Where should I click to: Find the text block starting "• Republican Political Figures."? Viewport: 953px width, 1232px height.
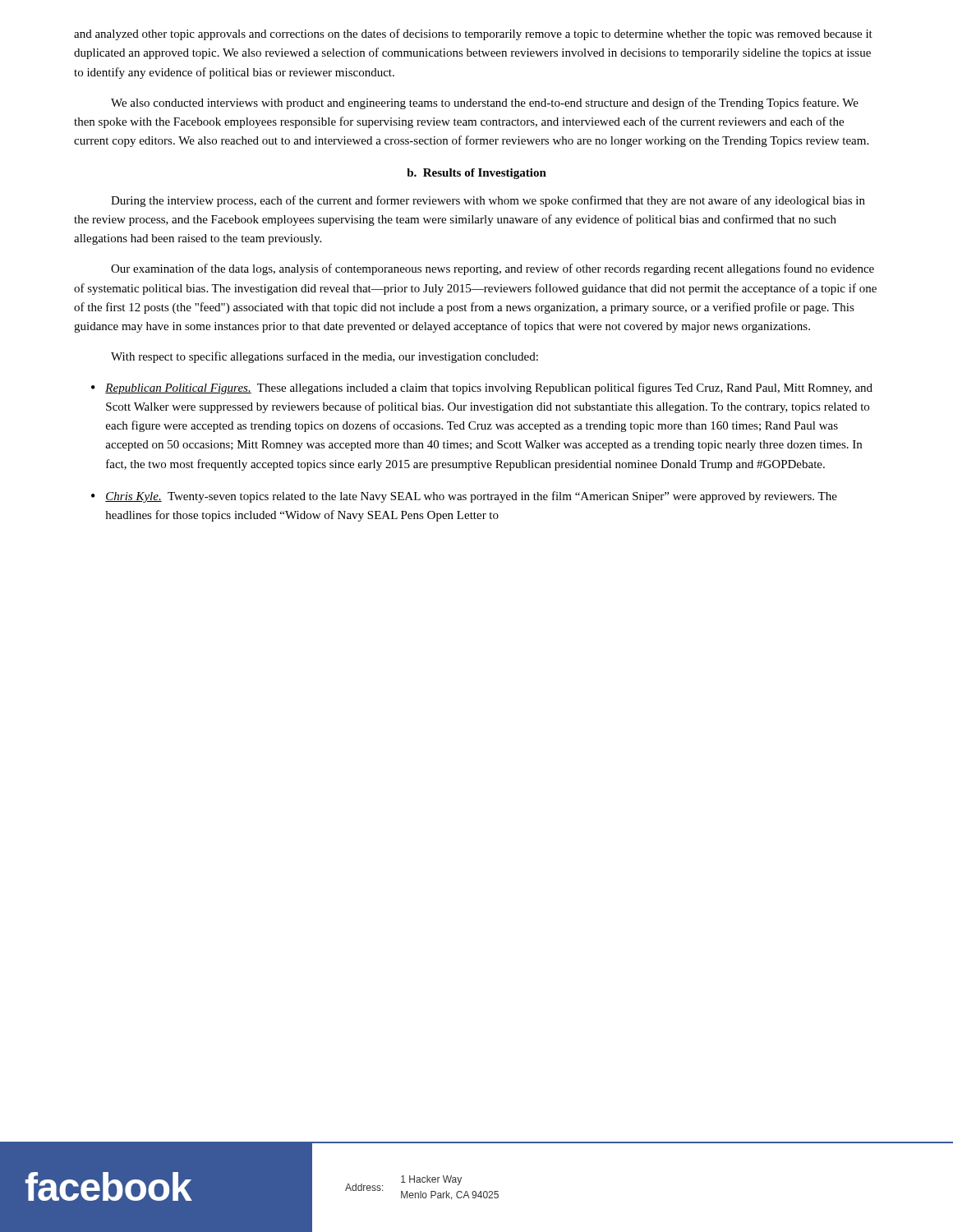485,426
